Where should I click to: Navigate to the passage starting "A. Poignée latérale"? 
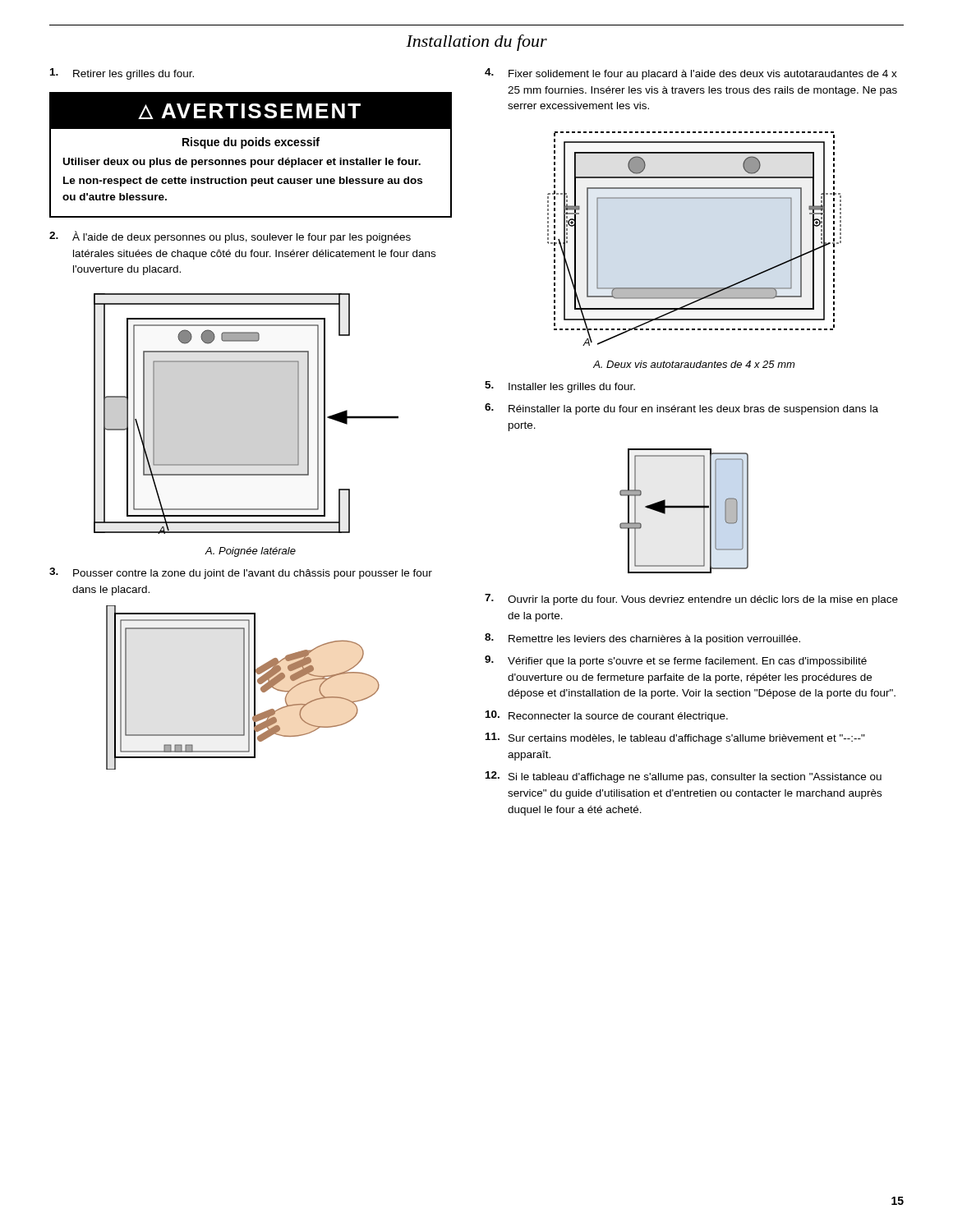(251, 551)
